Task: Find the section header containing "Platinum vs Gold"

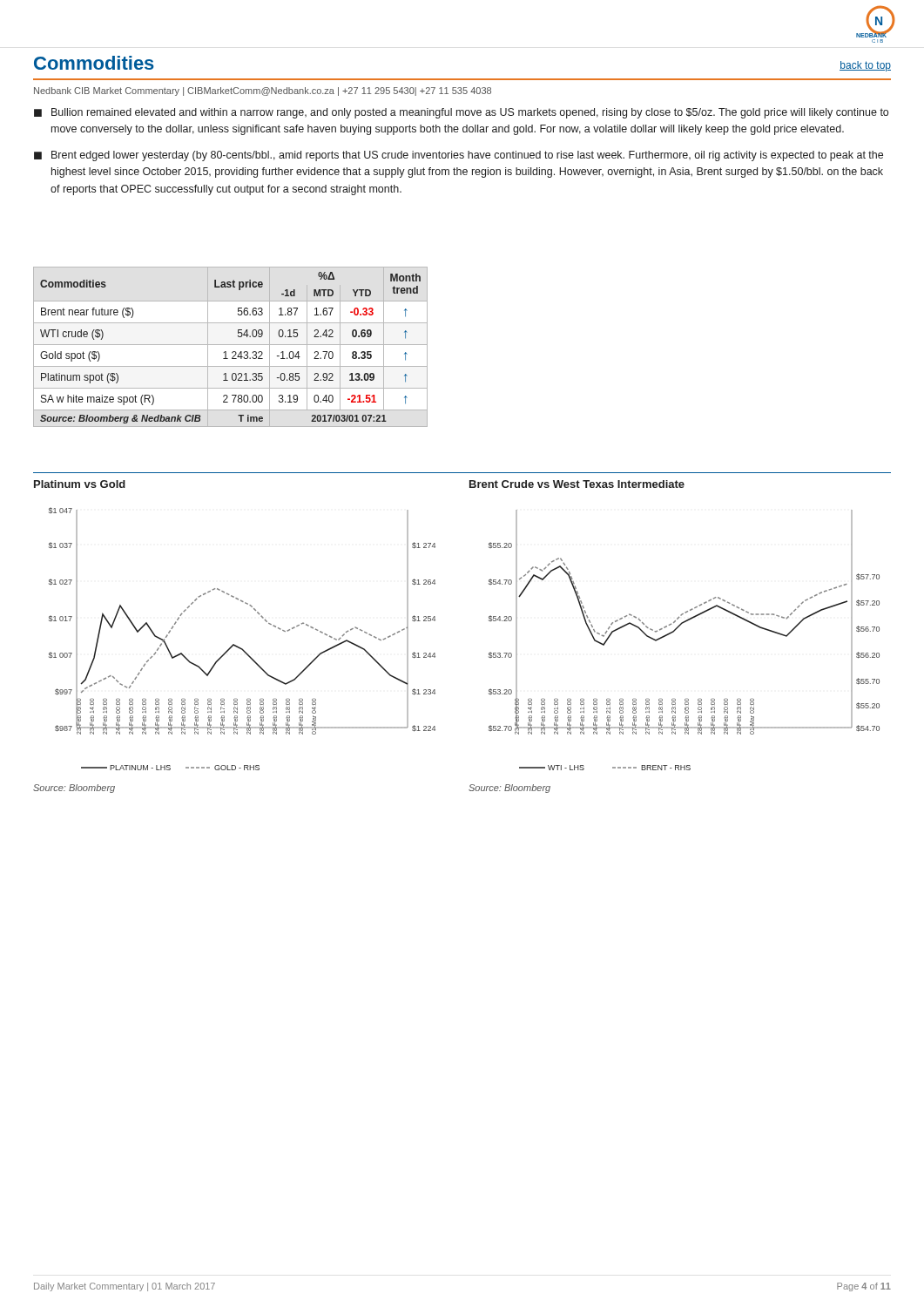Action: point(79,484)
